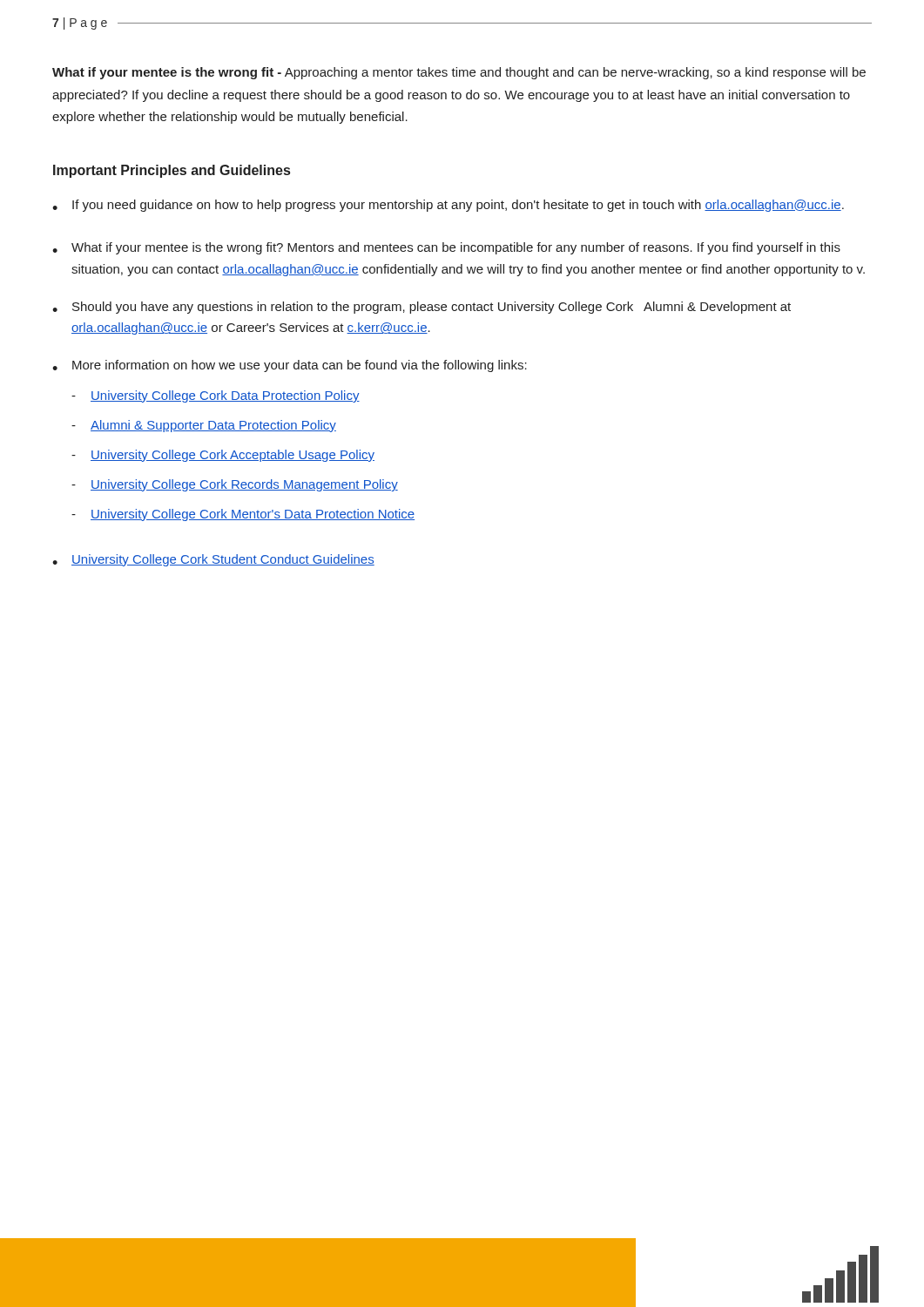Where does it say "- University College Cork Records Management Policy"?
This screenshot has width=924, height=1307.
[235, 484]
